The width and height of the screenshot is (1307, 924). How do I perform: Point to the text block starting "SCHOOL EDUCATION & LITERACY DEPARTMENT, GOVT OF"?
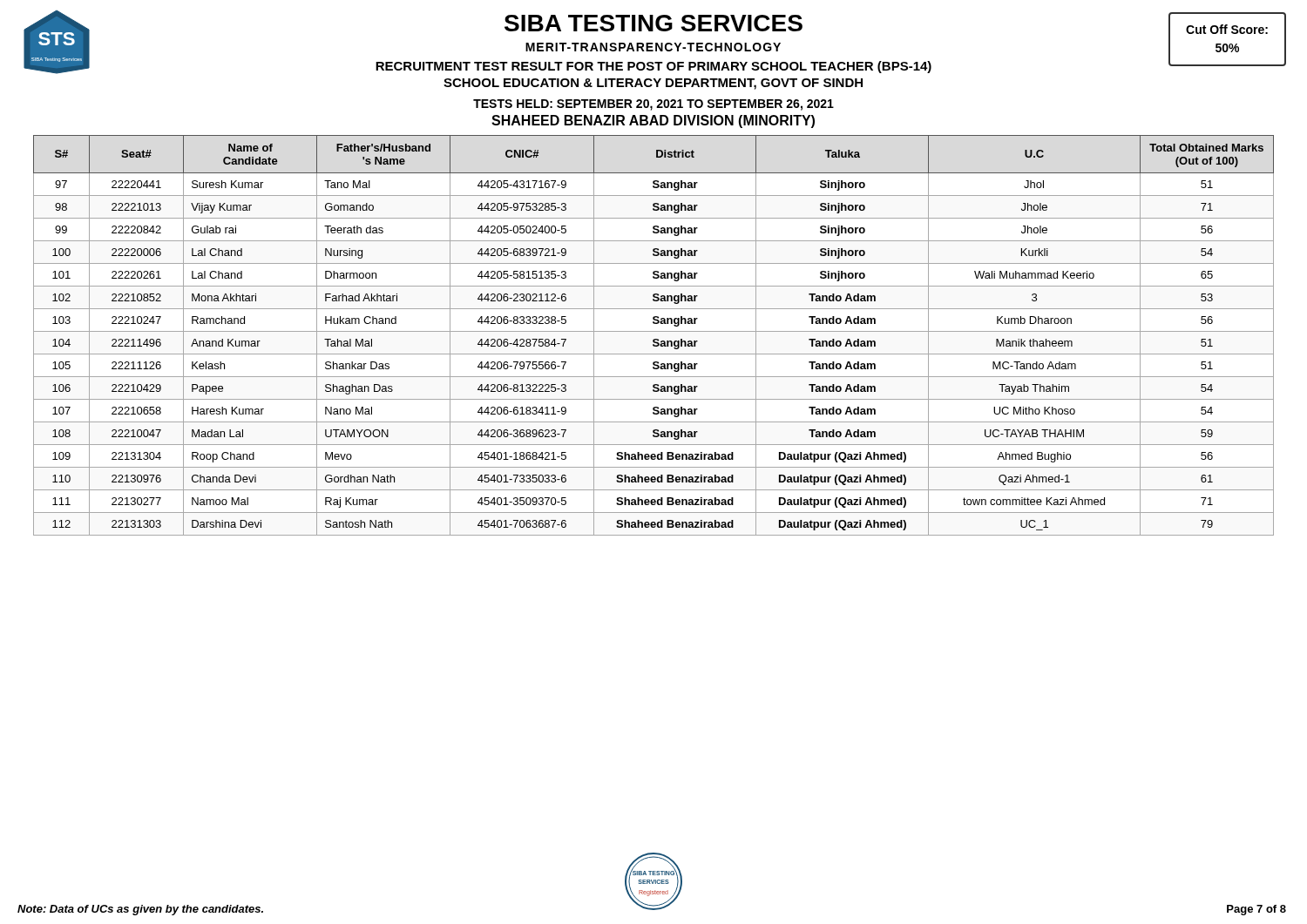[x=654, y=82]
